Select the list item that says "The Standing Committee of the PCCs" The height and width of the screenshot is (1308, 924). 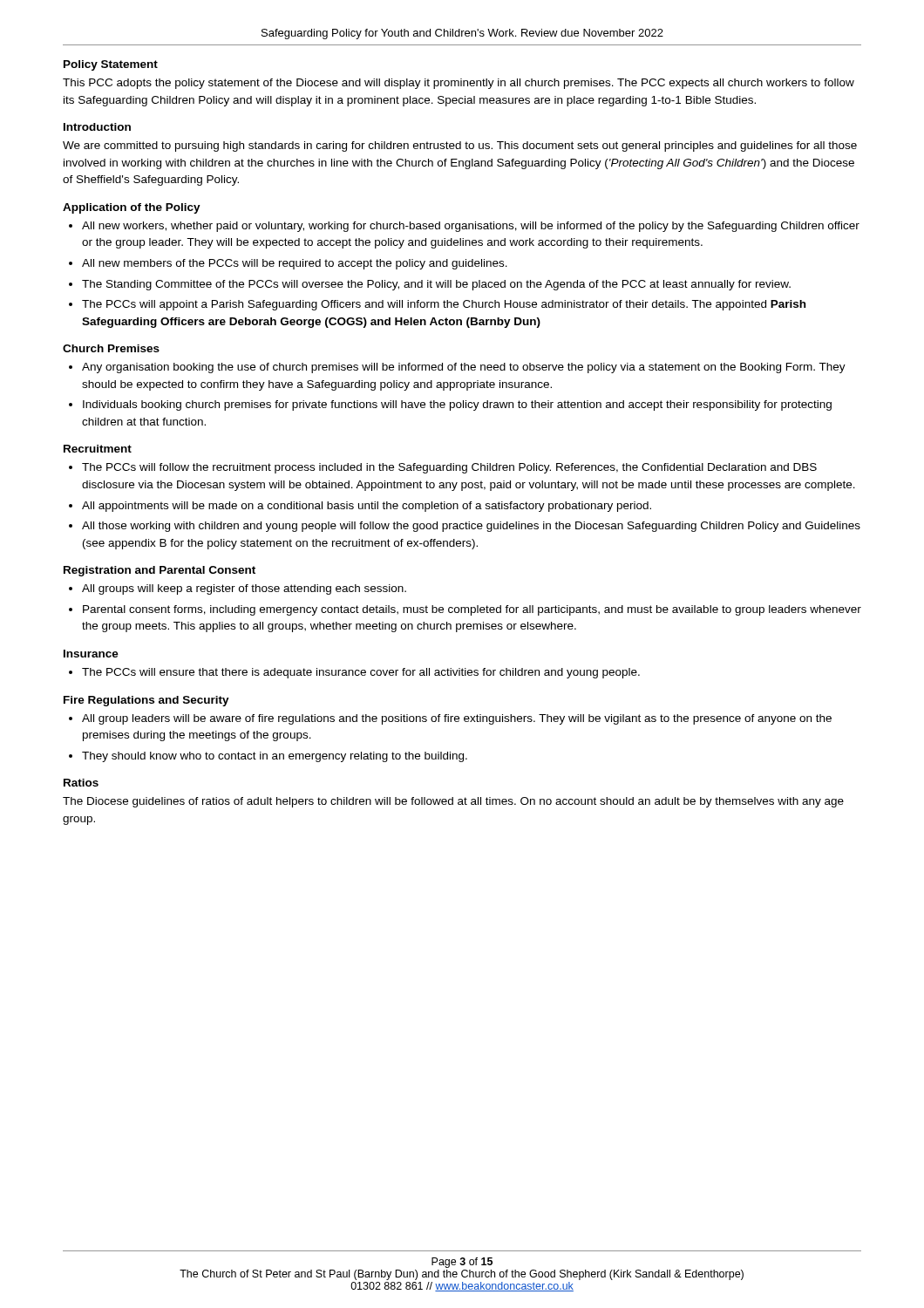click(x=437, y=283)
